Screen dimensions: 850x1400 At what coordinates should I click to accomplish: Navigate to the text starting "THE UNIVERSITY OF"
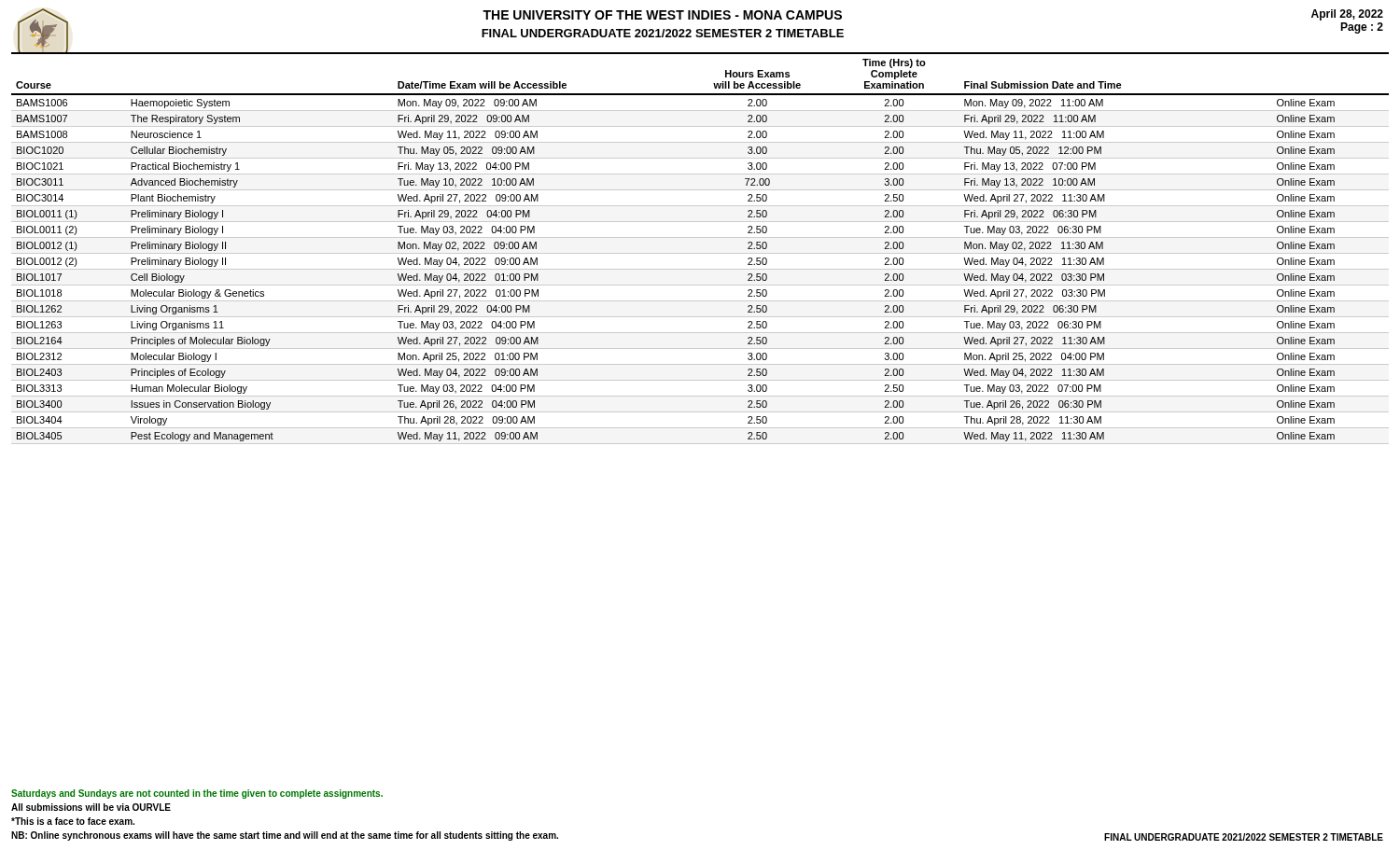[663, 15]
